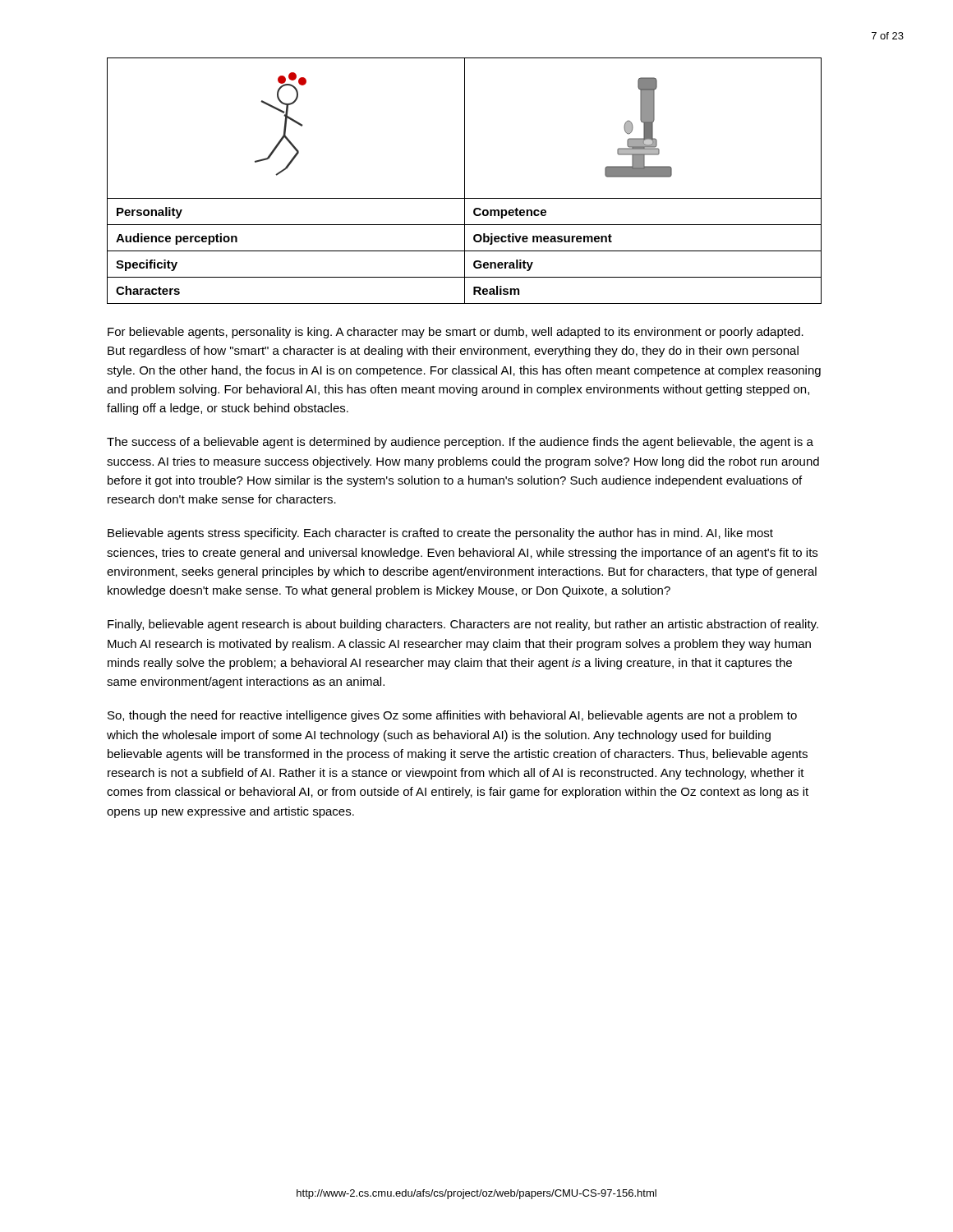Find the block on this page that starts "So, though the need for reactive intelligence"
This screenshot has height=1232, width=953.
pyautogui.click(x=458, y=763)
